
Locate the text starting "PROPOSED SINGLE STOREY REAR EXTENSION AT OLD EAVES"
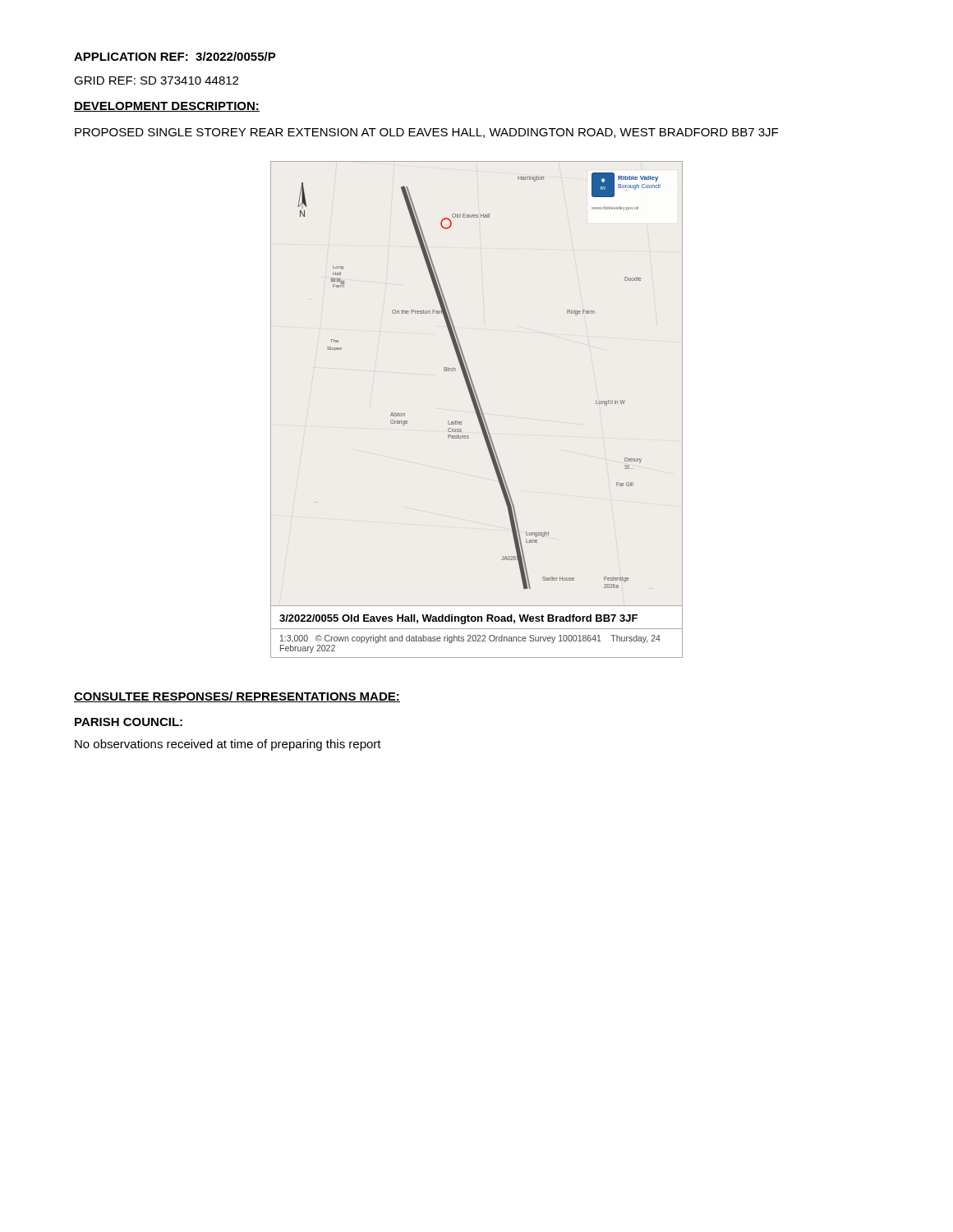426,132
